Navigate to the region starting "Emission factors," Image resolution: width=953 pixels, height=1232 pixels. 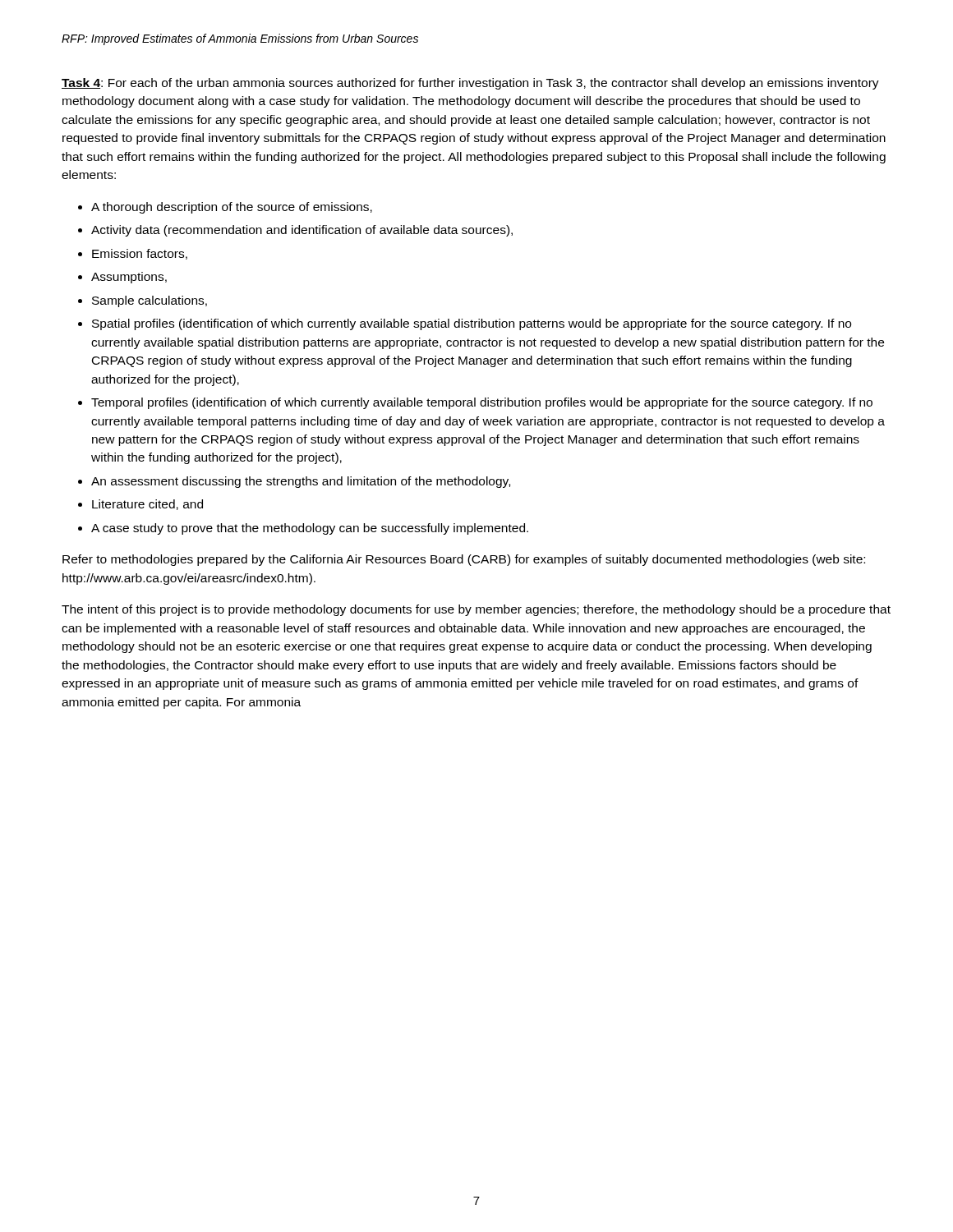(x=140, y=253)
